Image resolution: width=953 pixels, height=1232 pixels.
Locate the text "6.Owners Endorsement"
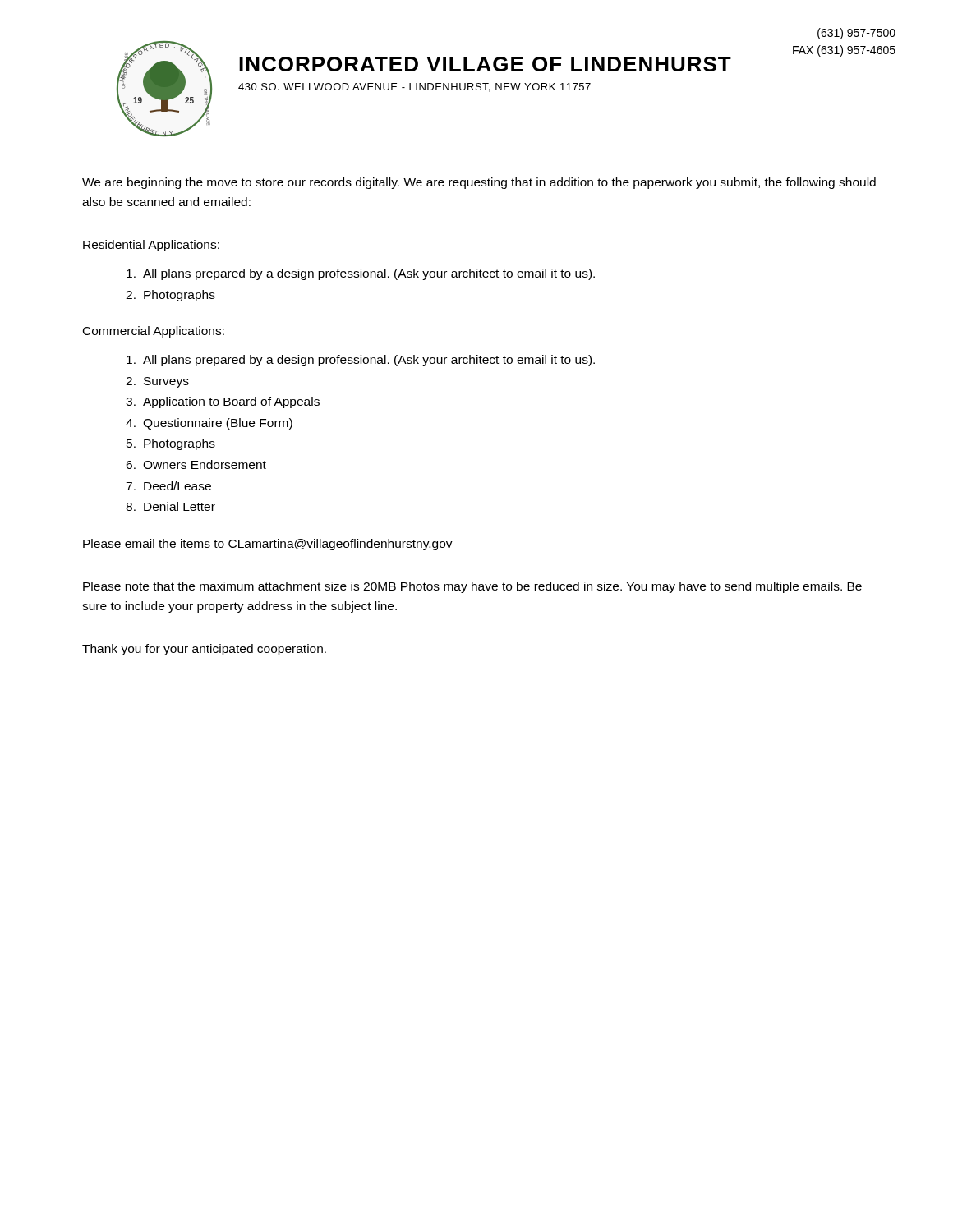[186, 465]
